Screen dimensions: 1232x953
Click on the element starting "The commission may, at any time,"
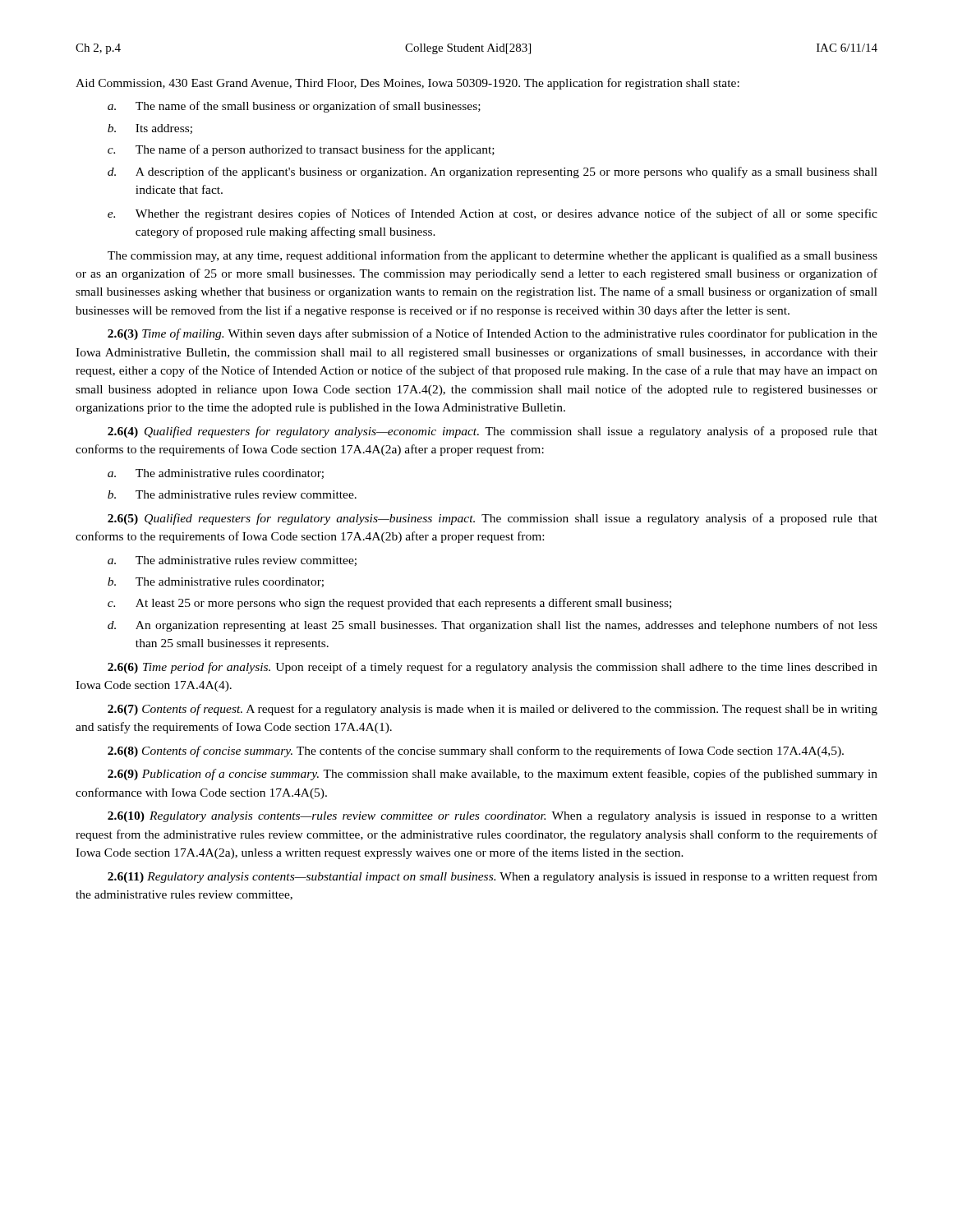click(x=476, y=283)
